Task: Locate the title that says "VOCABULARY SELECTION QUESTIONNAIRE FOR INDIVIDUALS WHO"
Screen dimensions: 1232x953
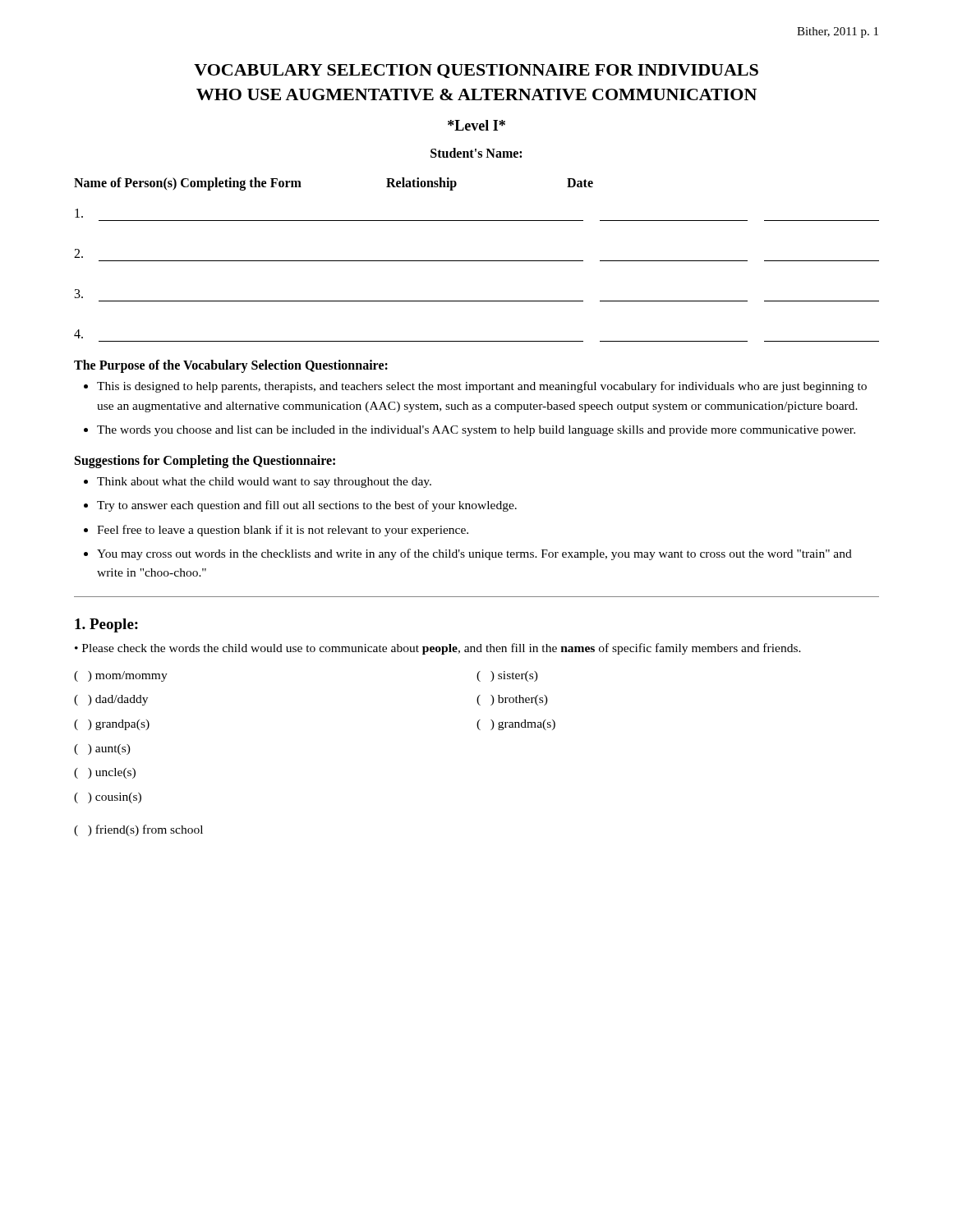Action: (476, 82)
